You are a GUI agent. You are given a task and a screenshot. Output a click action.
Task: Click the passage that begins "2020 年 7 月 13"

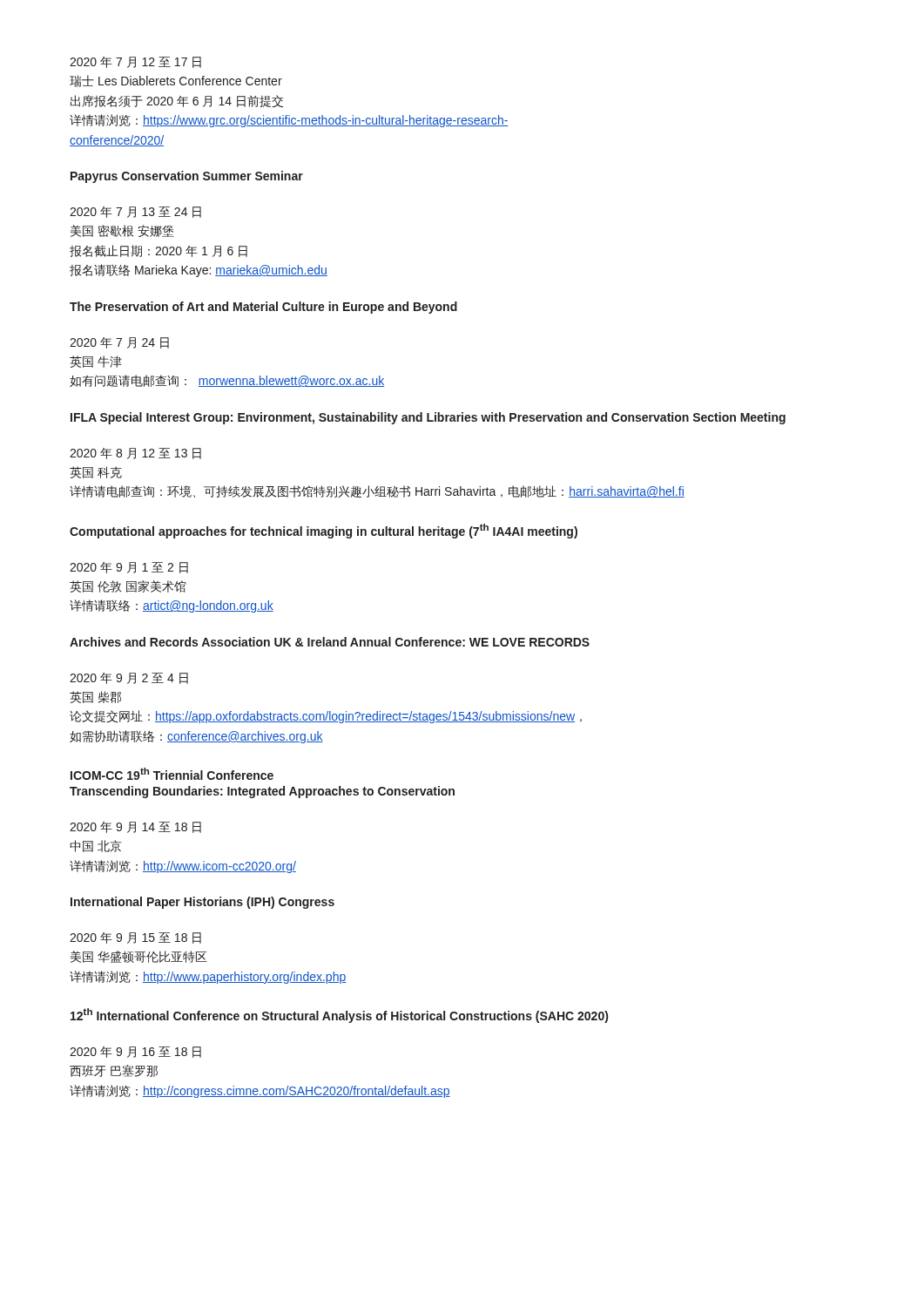135,212
